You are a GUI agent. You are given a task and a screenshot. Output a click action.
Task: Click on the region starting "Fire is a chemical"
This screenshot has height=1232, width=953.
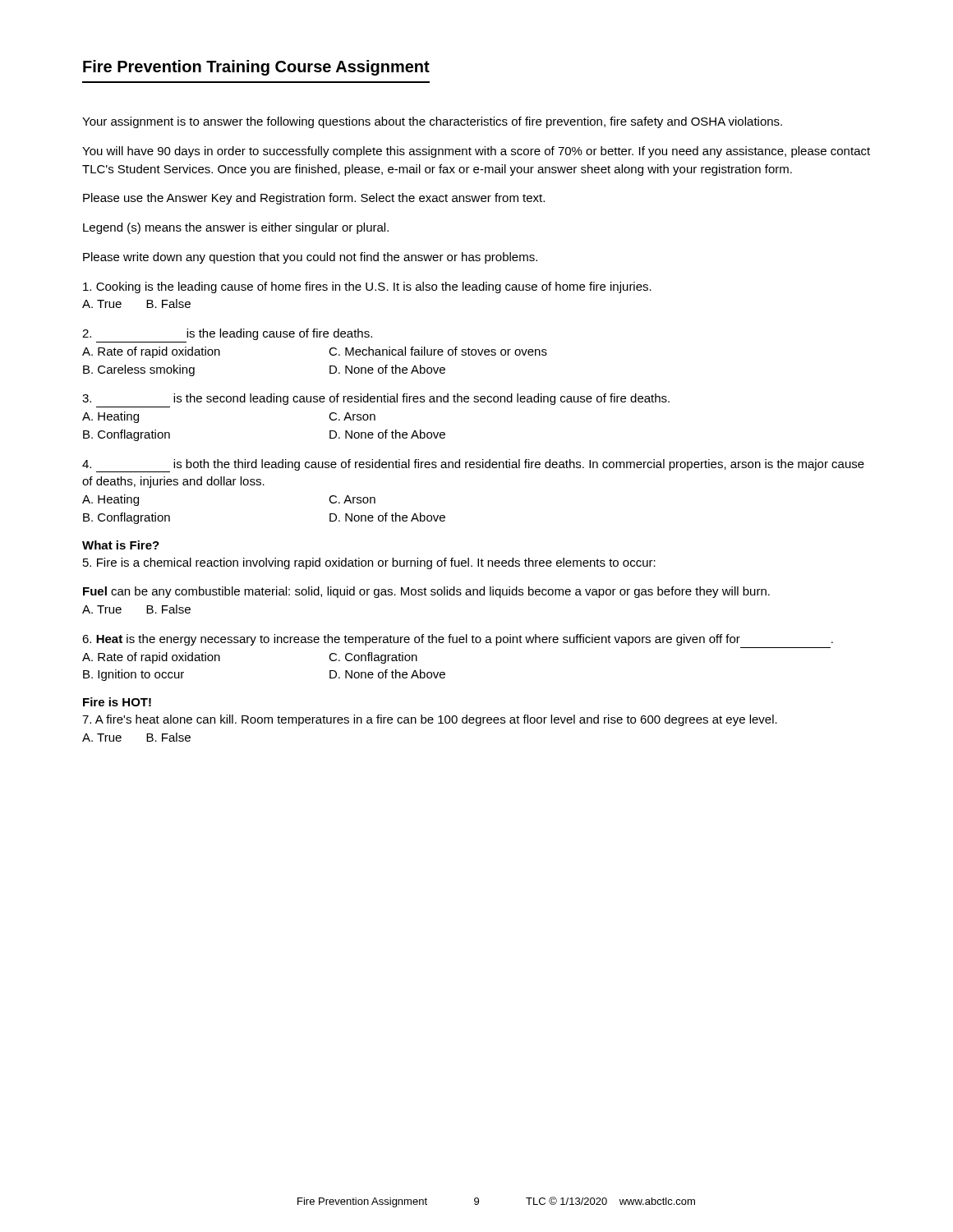click(369, 562)
